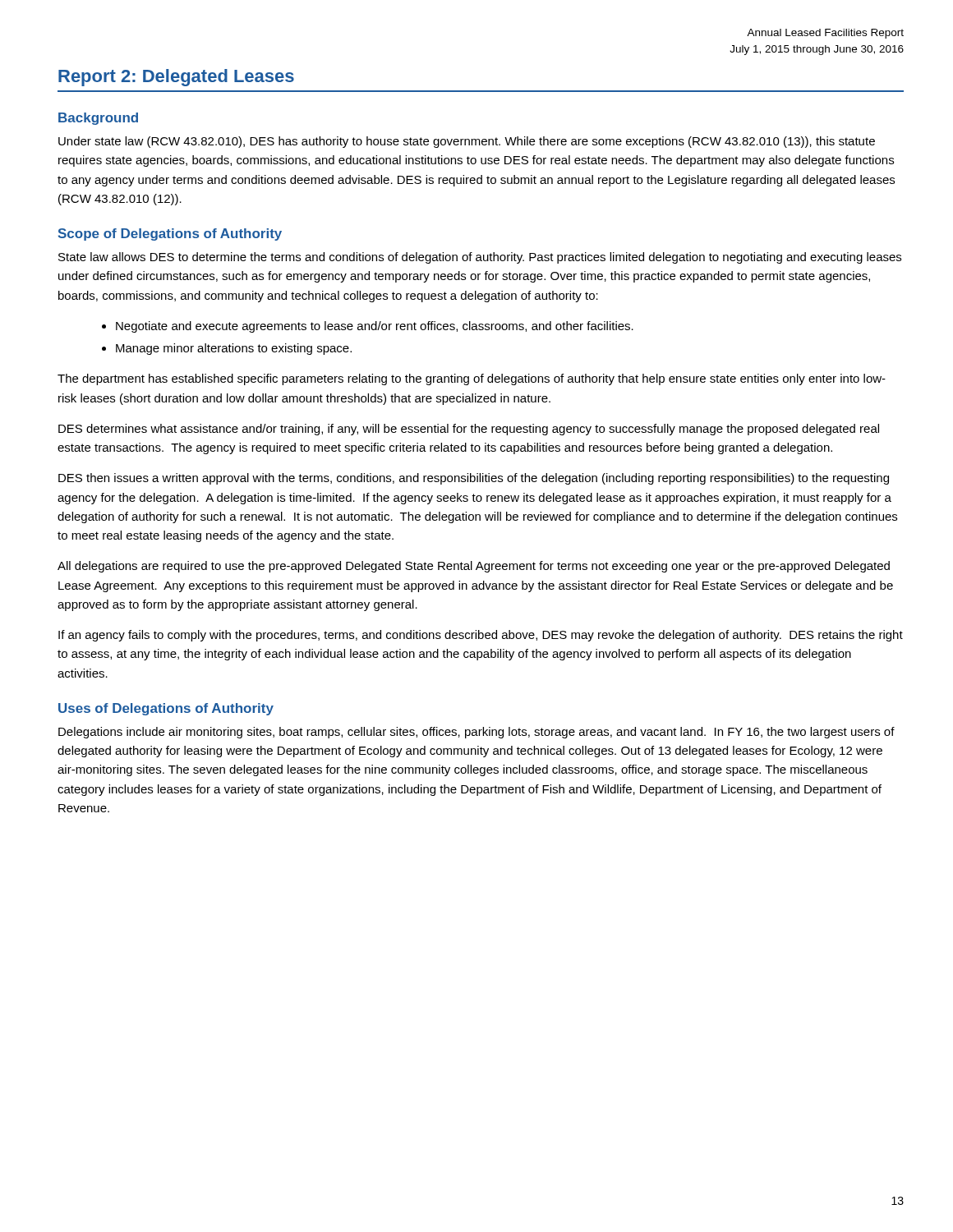Image resolution: width=953 pixels, height=1232 pixels.
Task: Locate the block of text that opens with "State law allows DES to"
Action: (480, 276)
